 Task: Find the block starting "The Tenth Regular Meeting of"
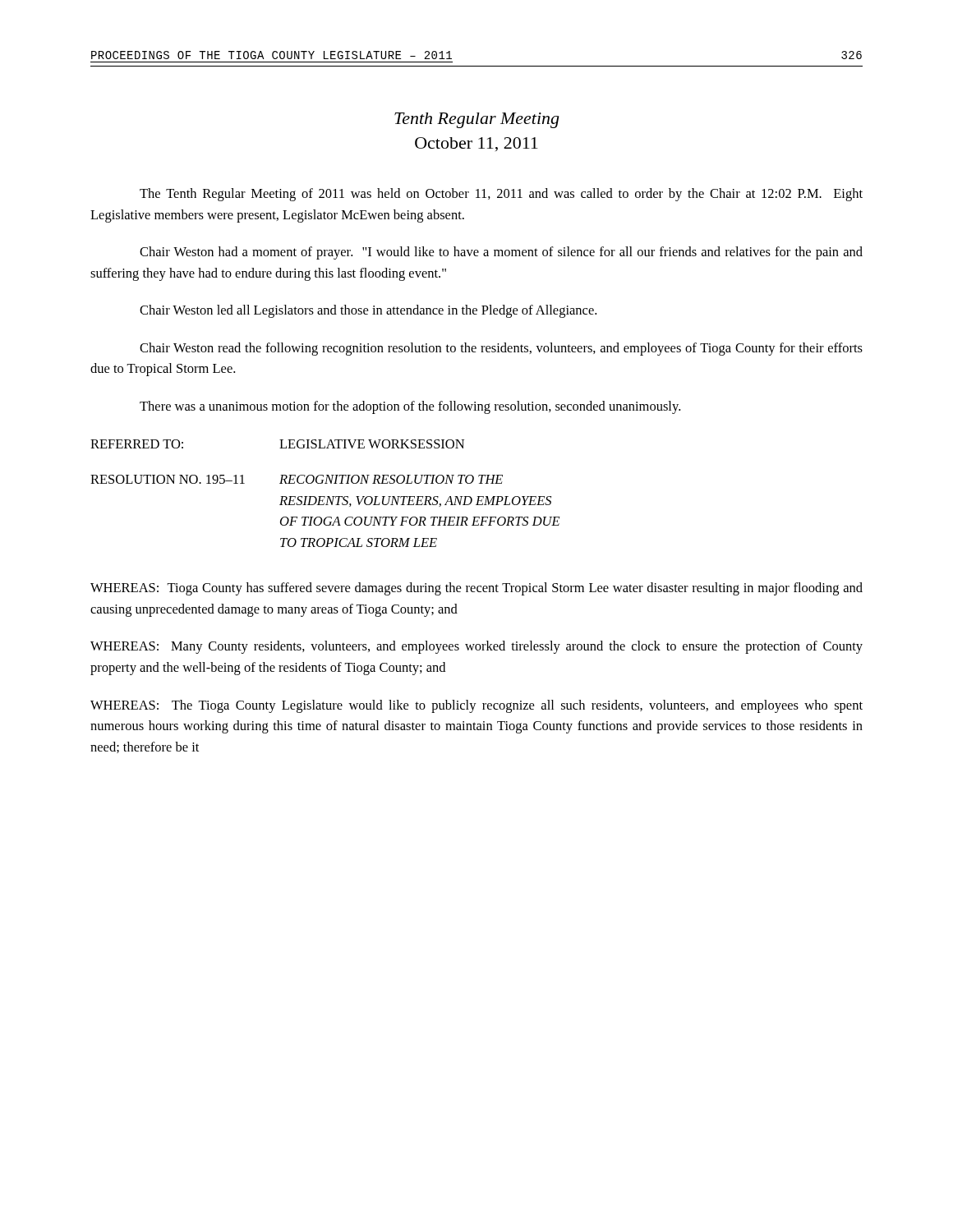476,204
